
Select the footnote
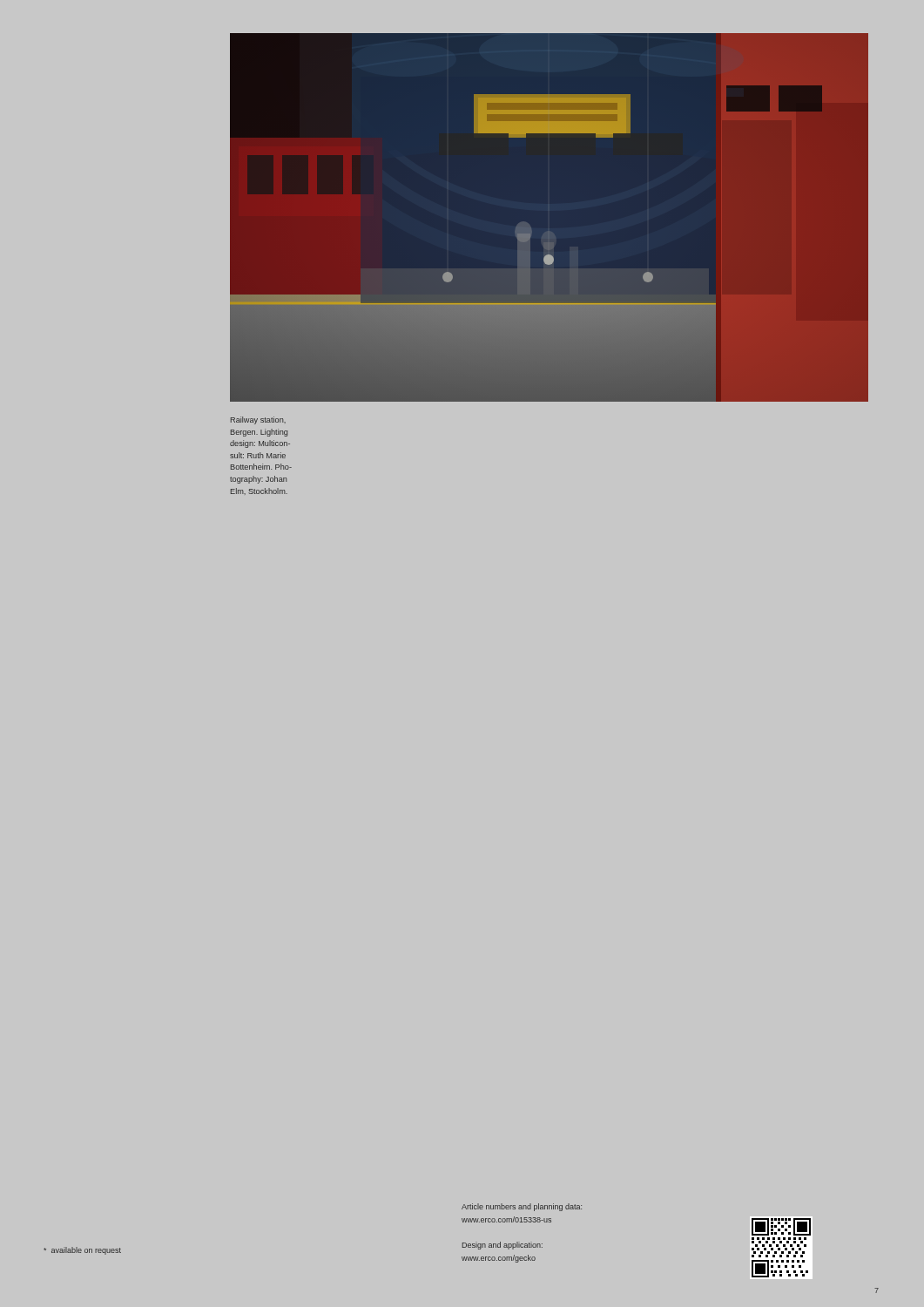pos(82,1250)
